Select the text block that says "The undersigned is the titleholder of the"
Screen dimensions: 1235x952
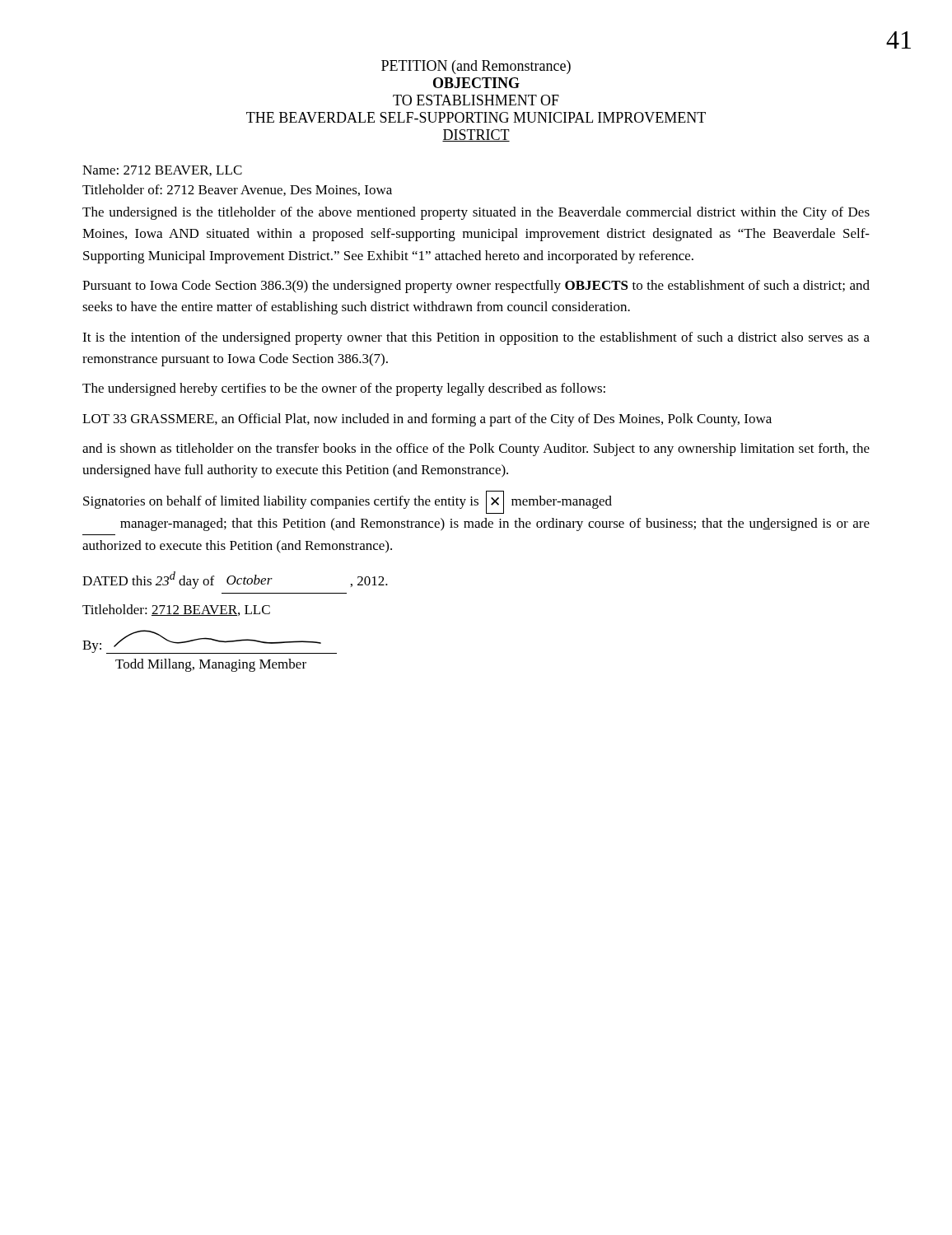coord(476,234)
